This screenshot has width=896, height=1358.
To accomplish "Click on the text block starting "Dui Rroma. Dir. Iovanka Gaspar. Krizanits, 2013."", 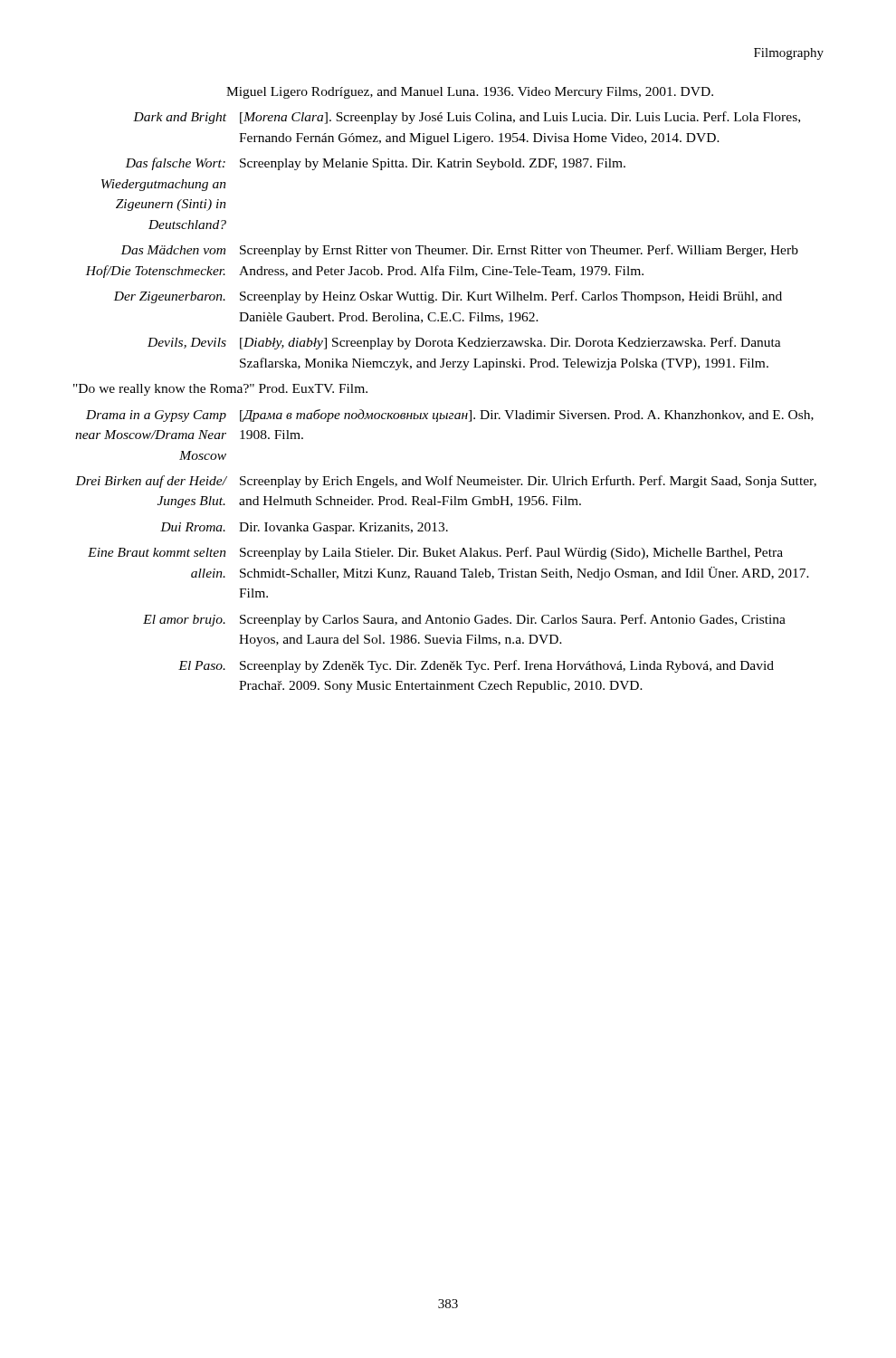I will (448, 527).
